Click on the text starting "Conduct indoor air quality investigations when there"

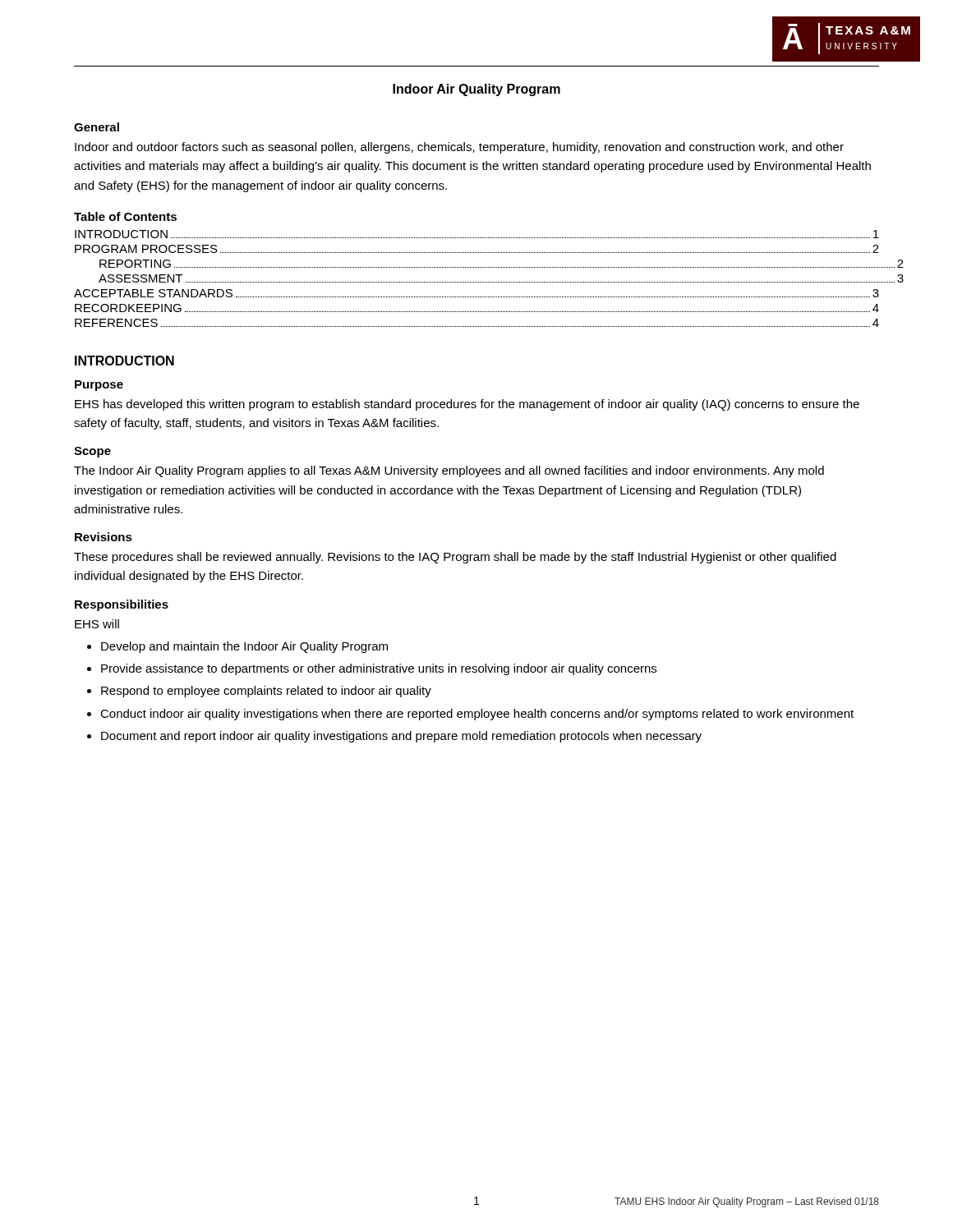click(490, 713)
